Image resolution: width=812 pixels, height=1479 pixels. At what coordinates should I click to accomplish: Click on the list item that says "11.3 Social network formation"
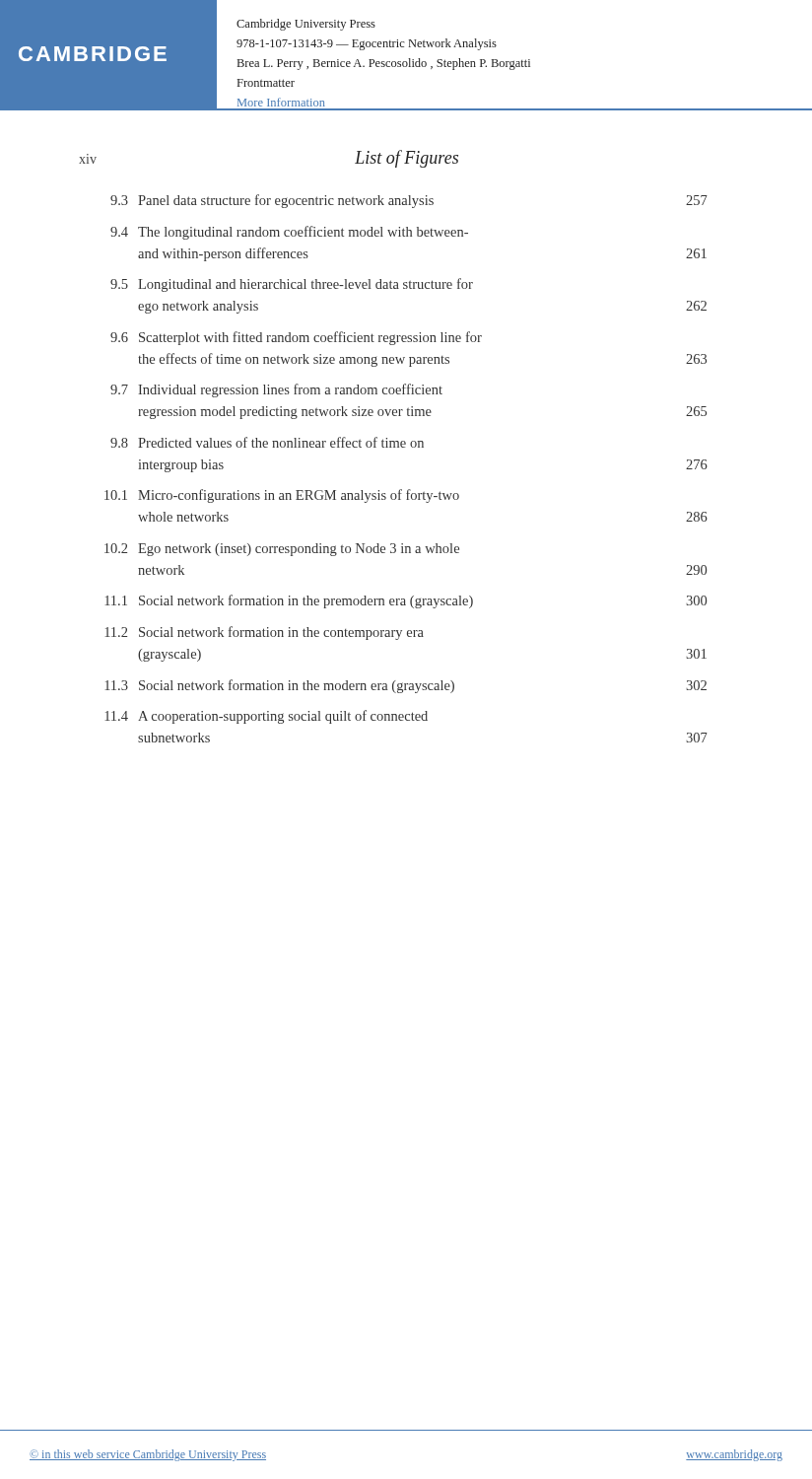coord(406,686)
